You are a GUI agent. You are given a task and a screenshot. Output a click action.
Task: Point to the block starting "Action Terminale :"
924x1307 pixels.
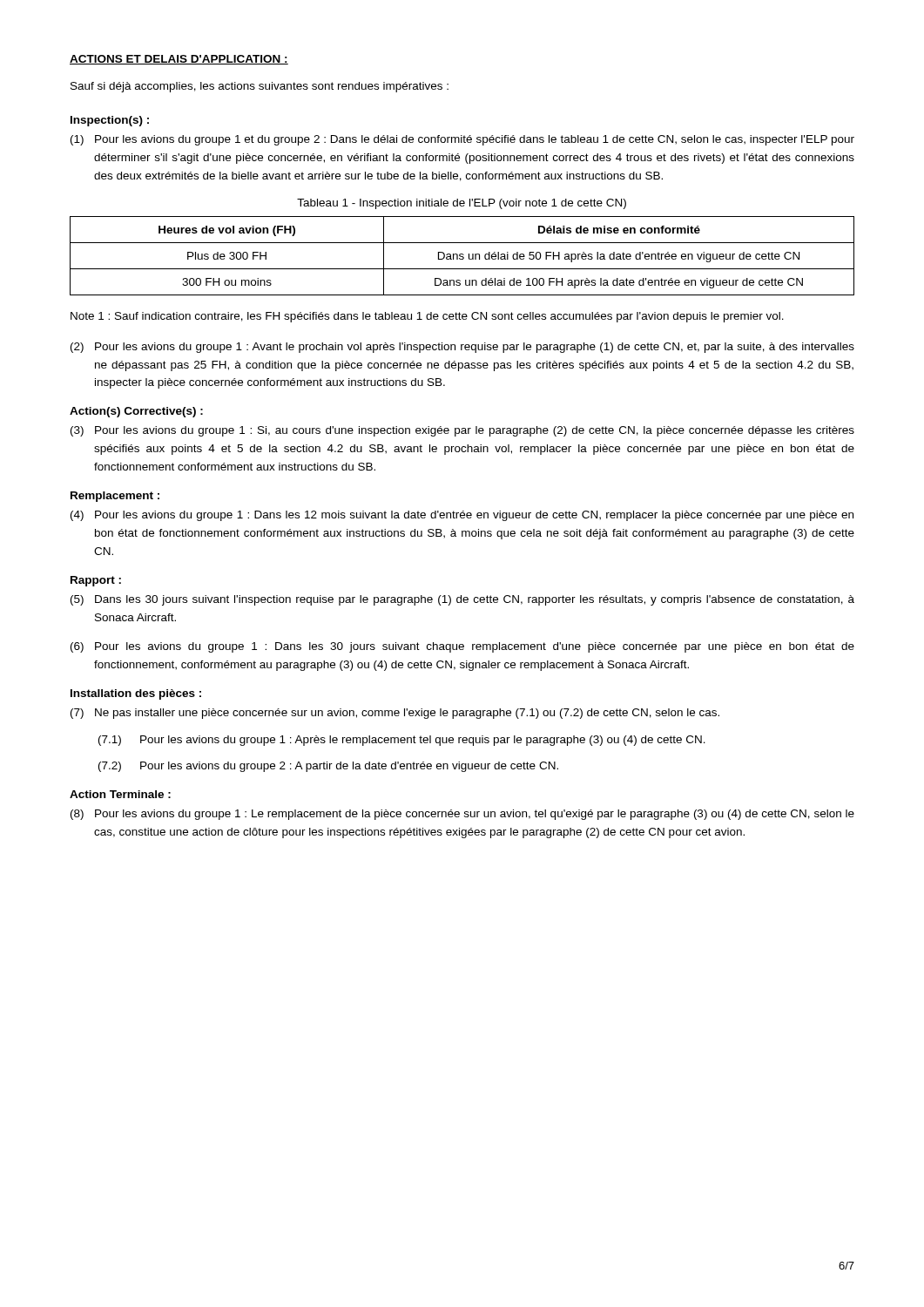pos(121,795)
